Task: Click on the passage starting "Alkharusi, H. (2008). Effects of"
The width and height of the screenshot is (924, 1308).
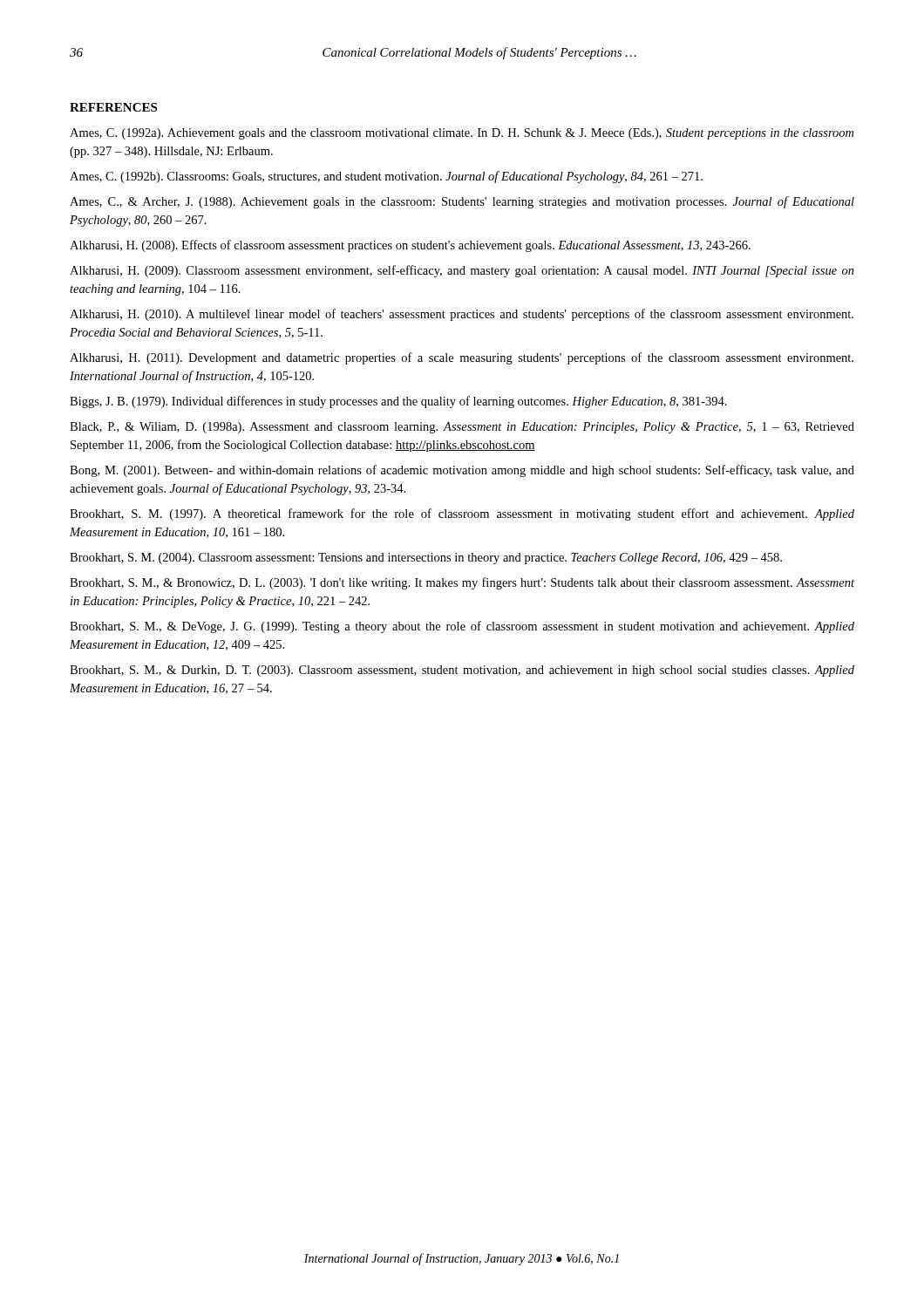Action: (x=410, y=245)
